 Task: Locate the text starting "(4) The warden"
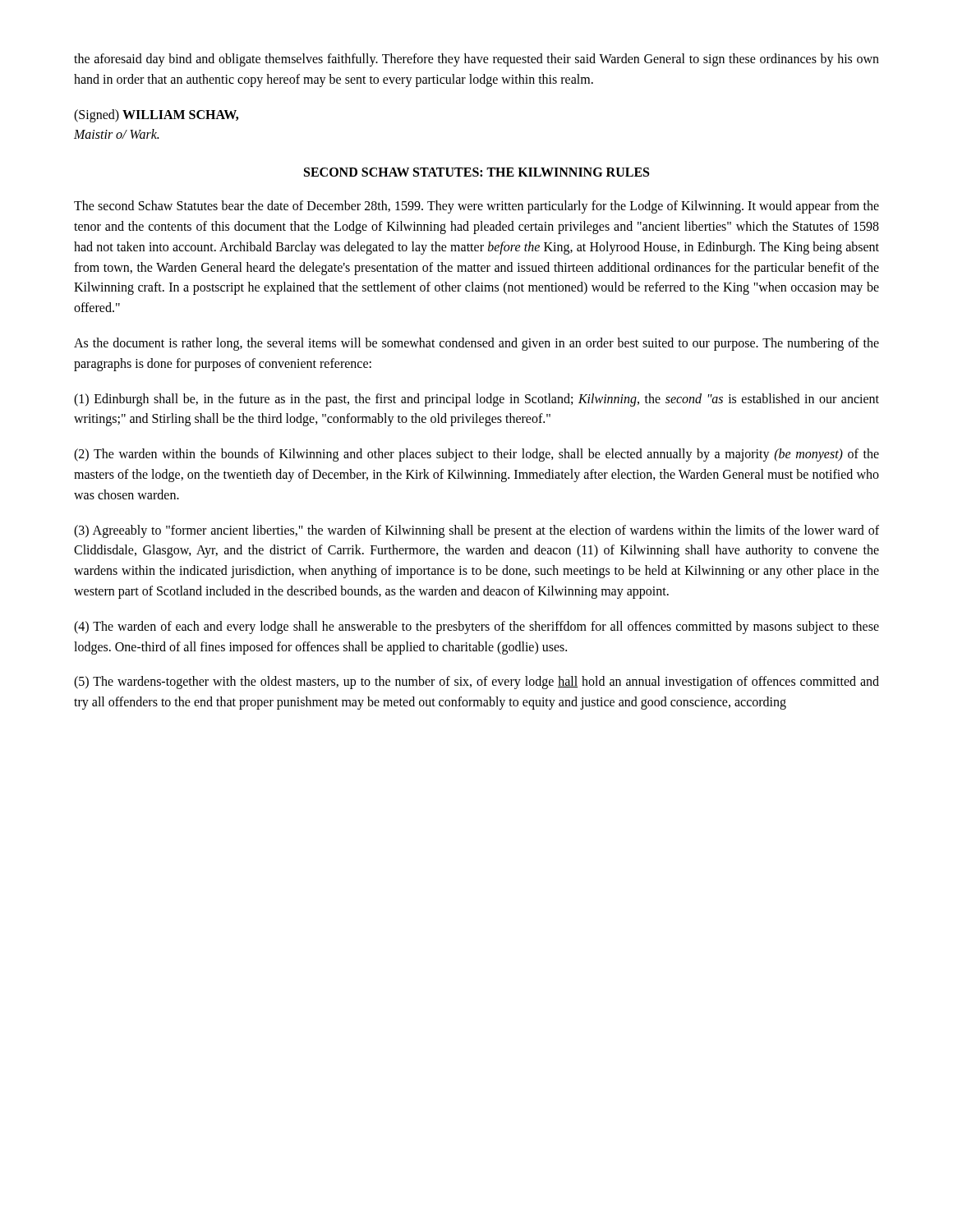click(x=476, y=636)
